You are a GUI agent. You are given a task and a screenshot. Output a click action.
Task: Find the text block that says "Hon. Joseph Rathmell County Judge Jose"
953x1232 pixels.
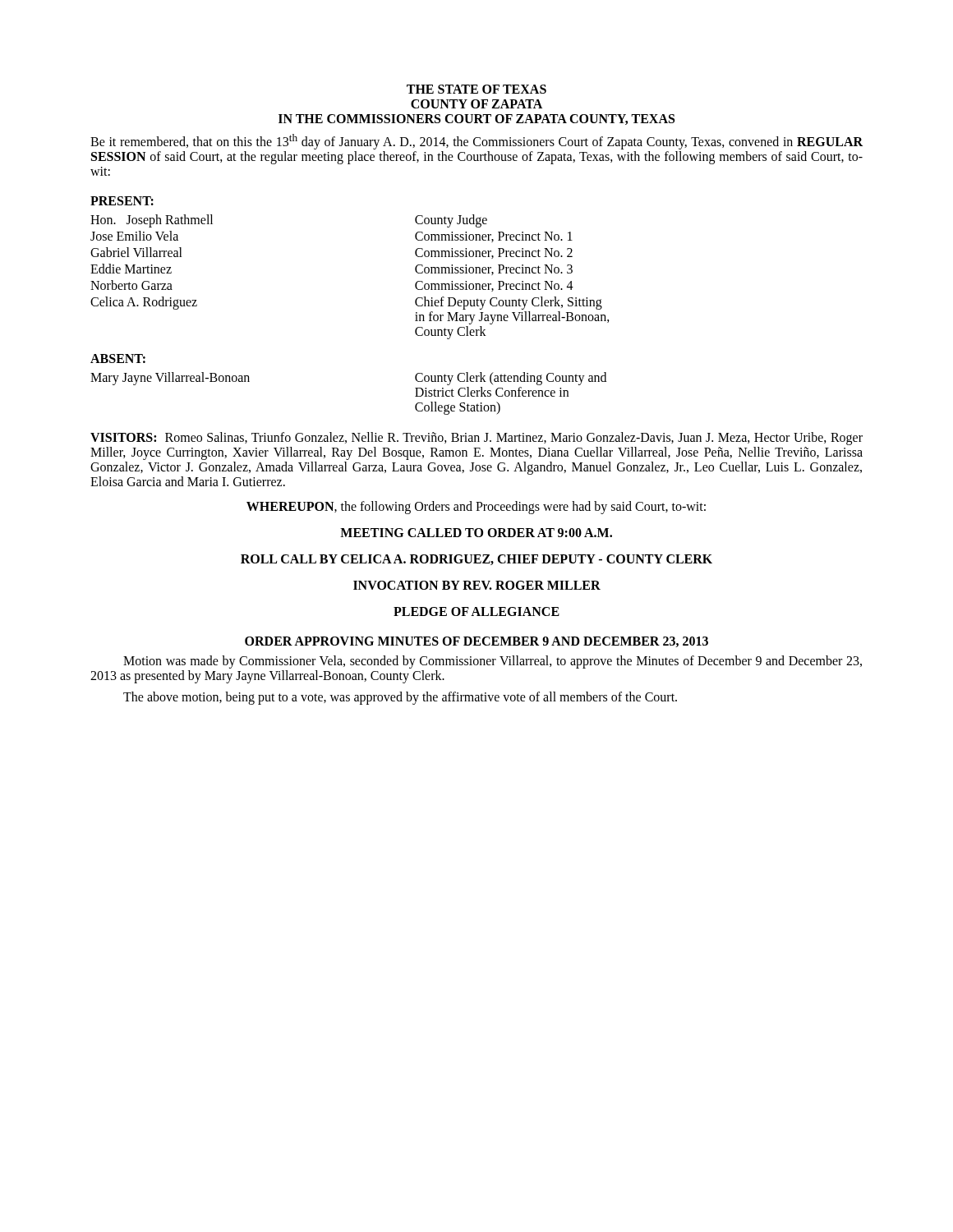tap(476, 276)
